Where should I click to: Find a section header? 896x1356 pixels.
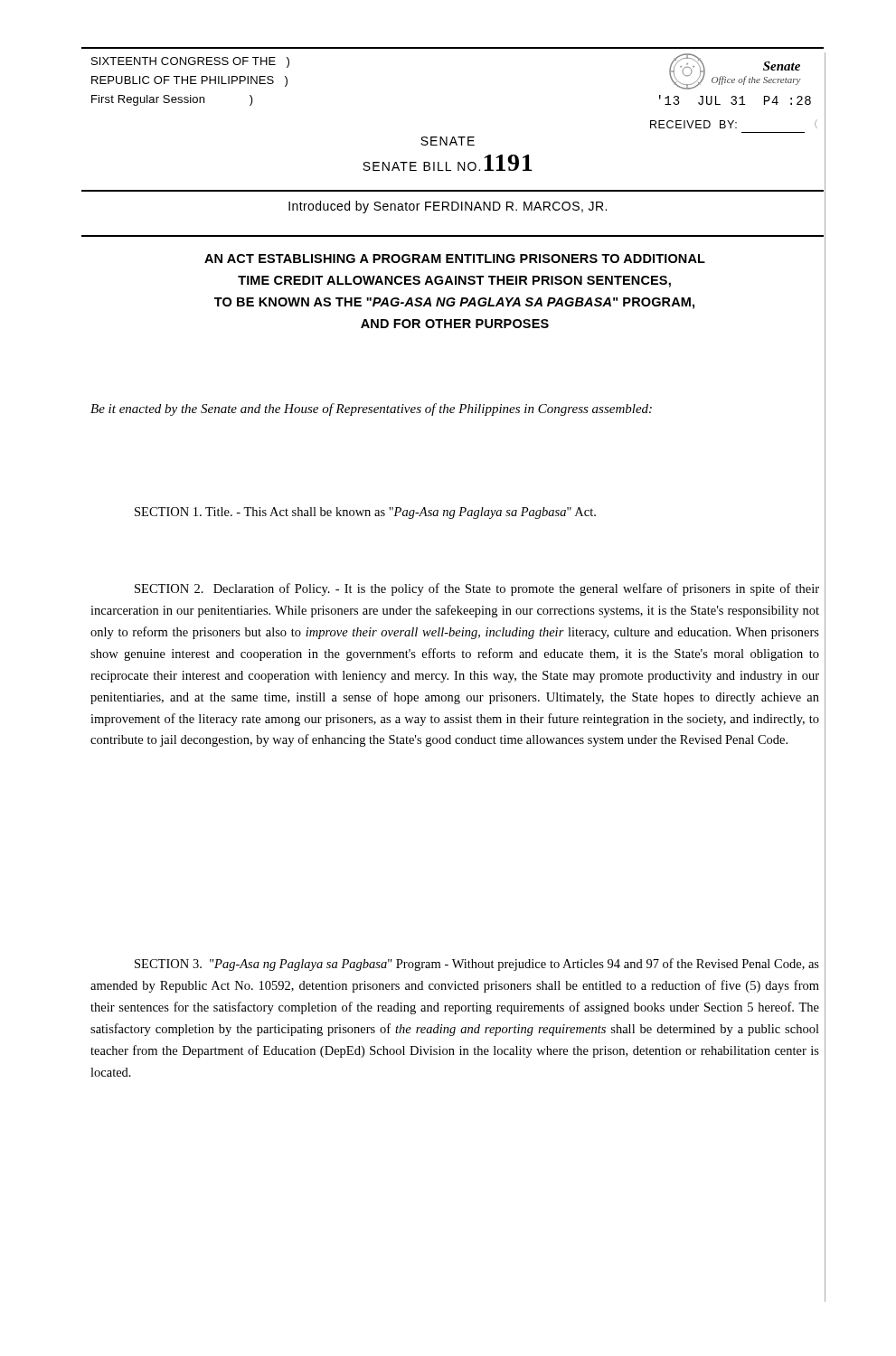click(455, 291)
